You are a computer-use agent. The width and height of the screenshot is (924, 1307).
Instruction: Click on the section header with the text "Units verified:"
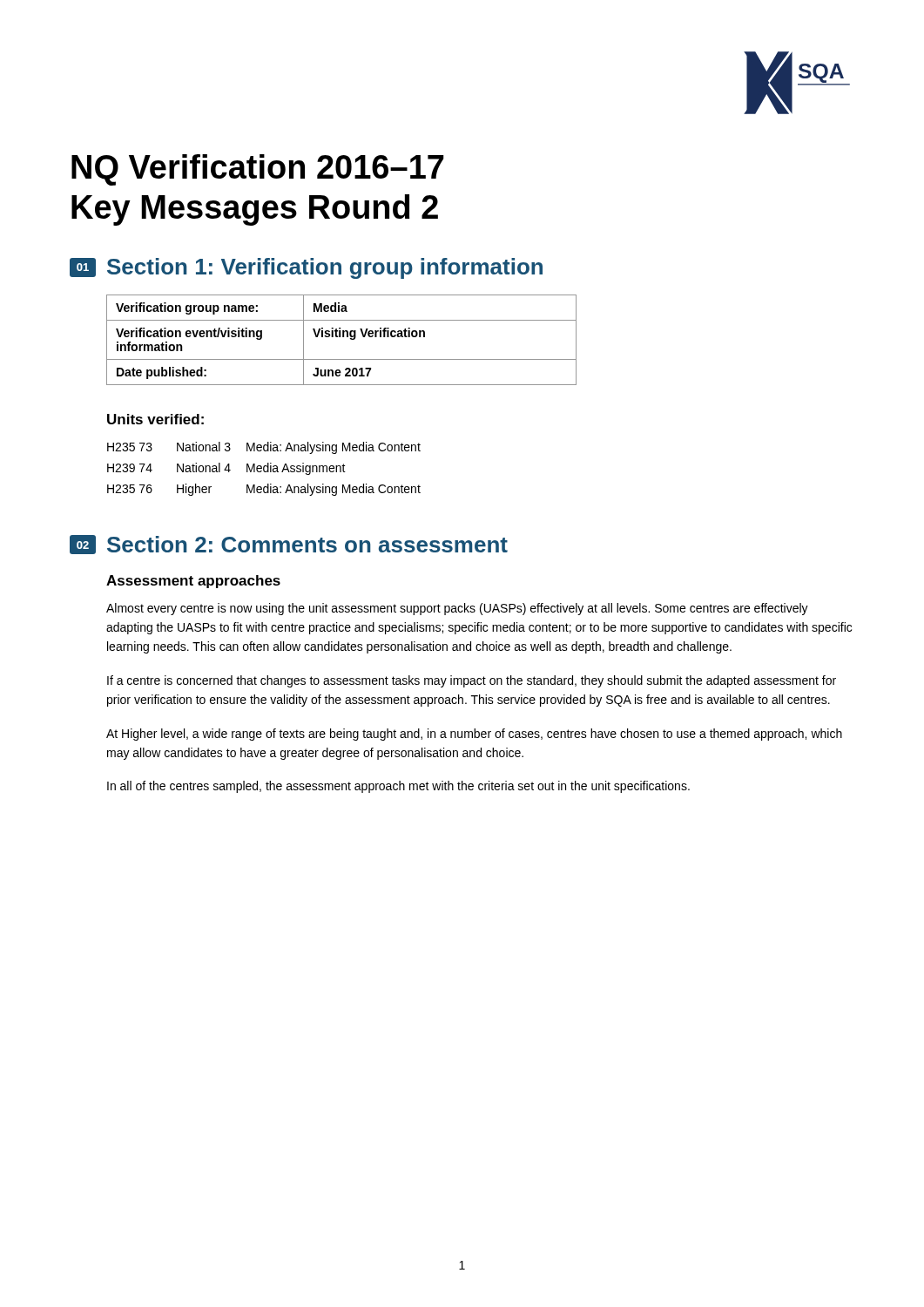point(156,420)
